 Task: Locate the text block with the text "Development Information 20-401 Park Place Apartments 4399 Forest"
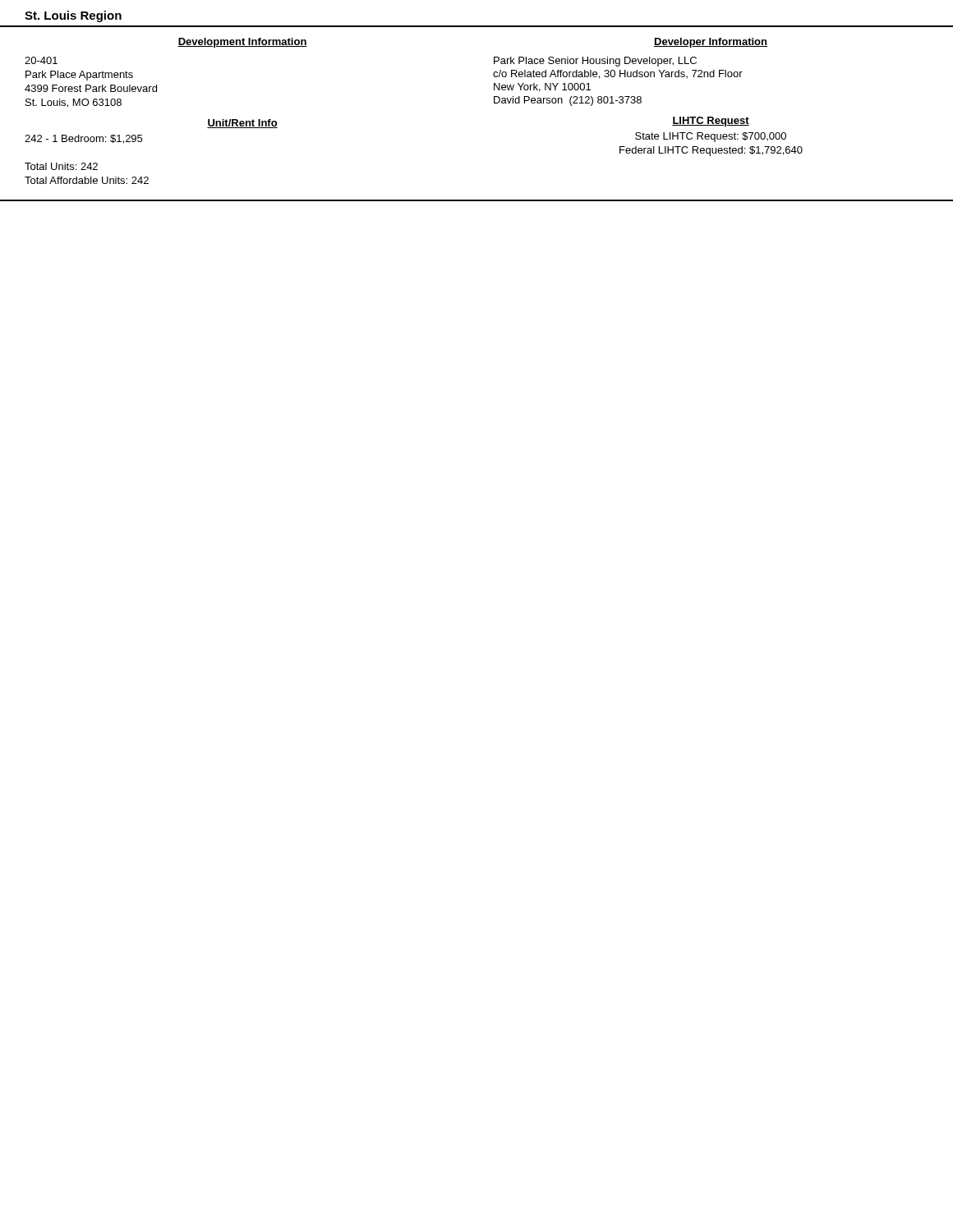[x=260, y=42]
